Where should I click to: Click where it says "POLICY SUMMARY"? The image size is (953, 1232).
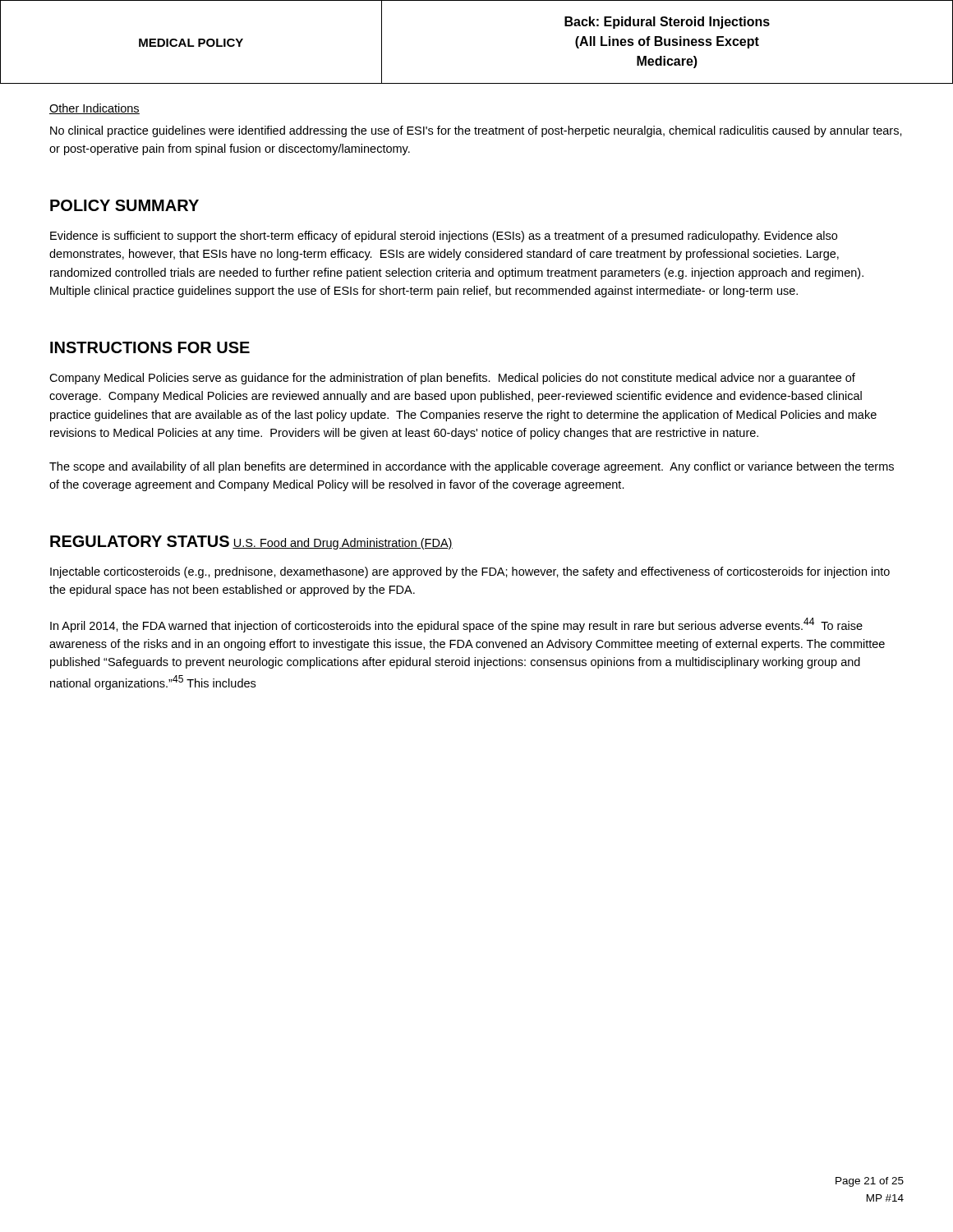point(124,206)
